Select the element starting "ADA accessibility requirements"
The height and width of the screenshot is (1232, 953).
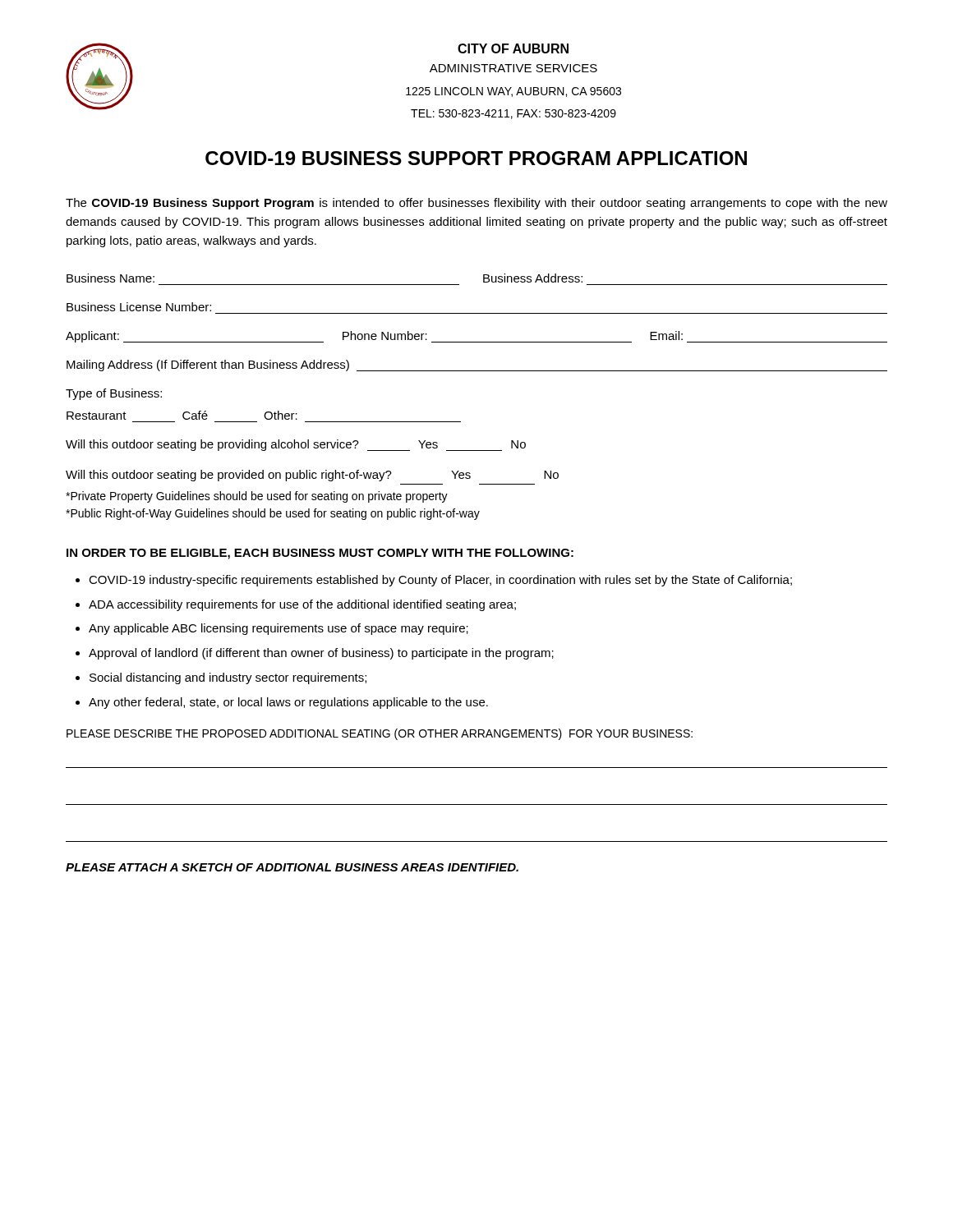click(x=488, y=604)
